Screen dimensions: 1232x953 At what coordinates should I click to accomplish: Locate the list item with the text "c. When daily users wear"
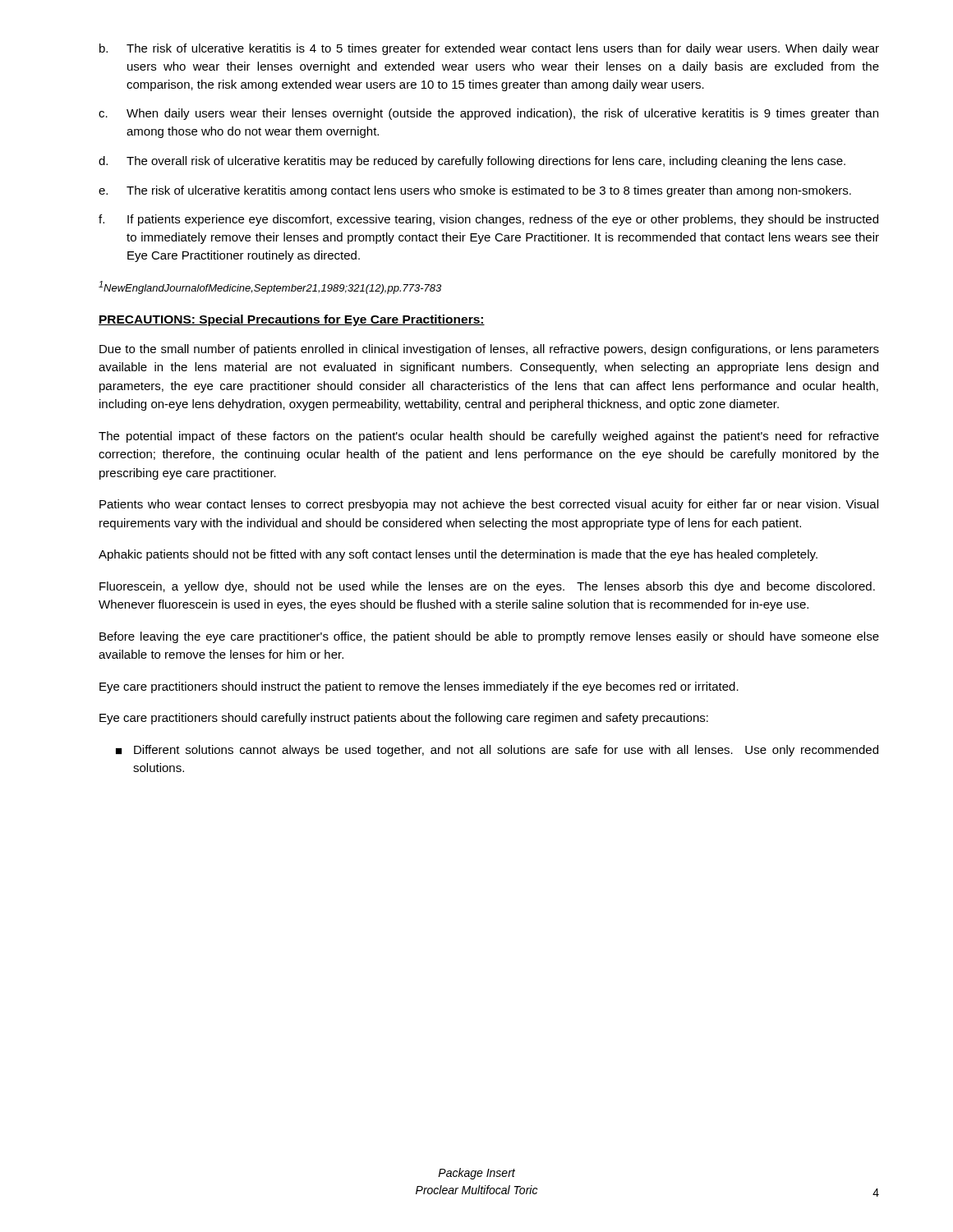[x=489, y=122]
